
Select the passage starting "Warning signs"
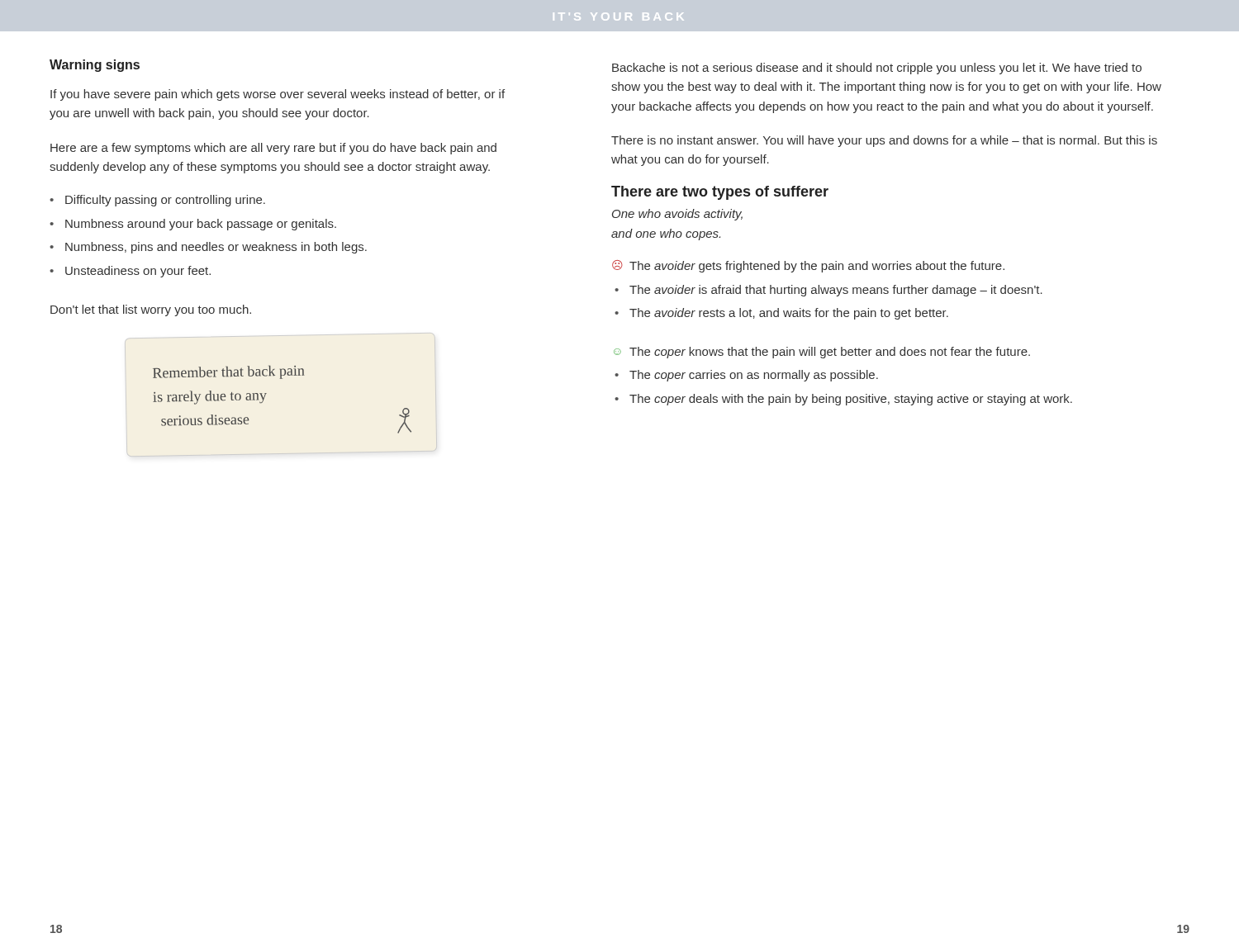point(95,65)
